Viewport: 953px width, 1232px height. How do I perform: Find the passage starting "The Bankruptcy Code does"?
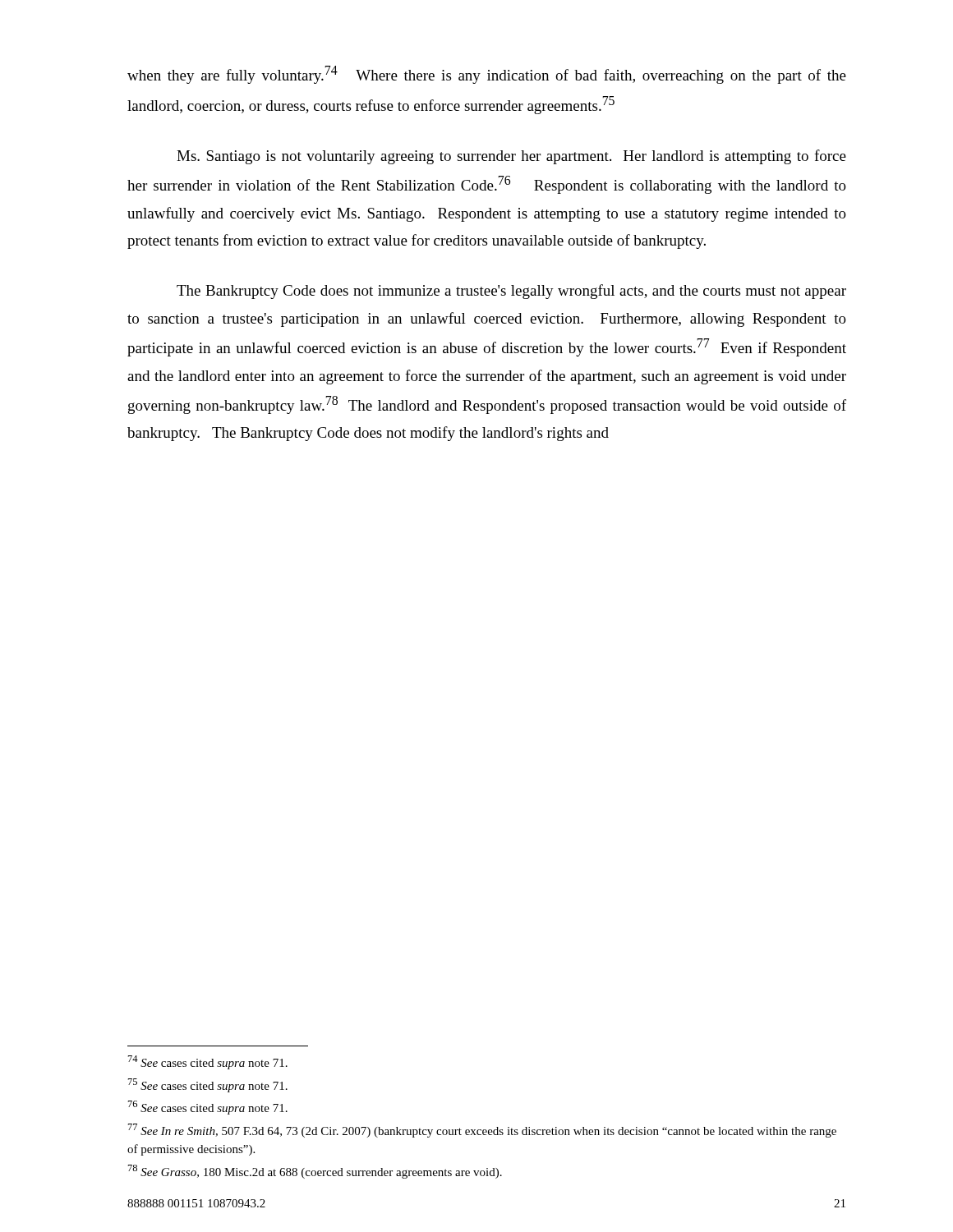[x=487, y=362]
